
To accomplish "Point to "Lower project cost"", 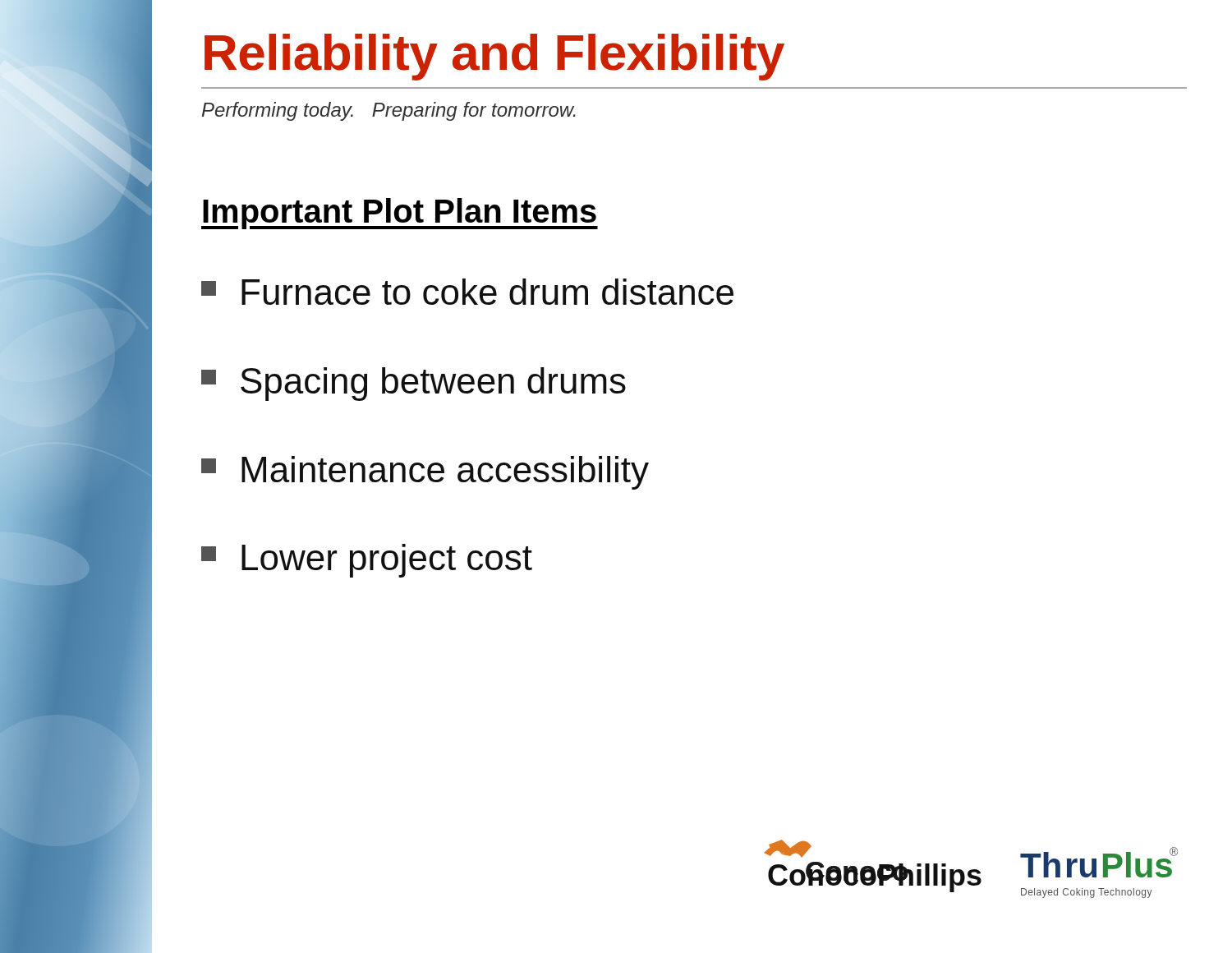I will tap(367, 559).
